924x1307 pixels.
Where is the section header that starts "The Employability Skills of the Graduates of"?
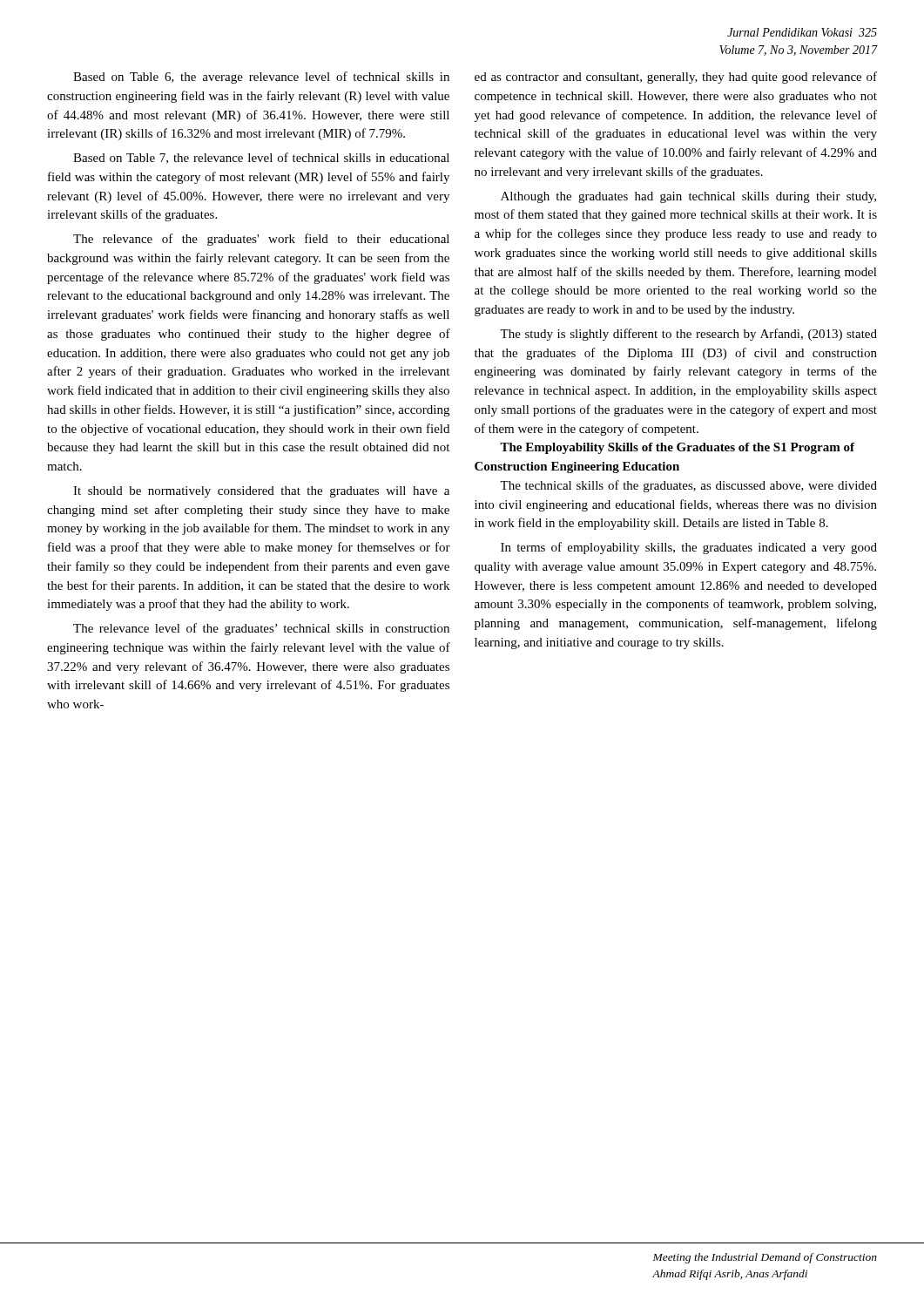pos(676,457)
